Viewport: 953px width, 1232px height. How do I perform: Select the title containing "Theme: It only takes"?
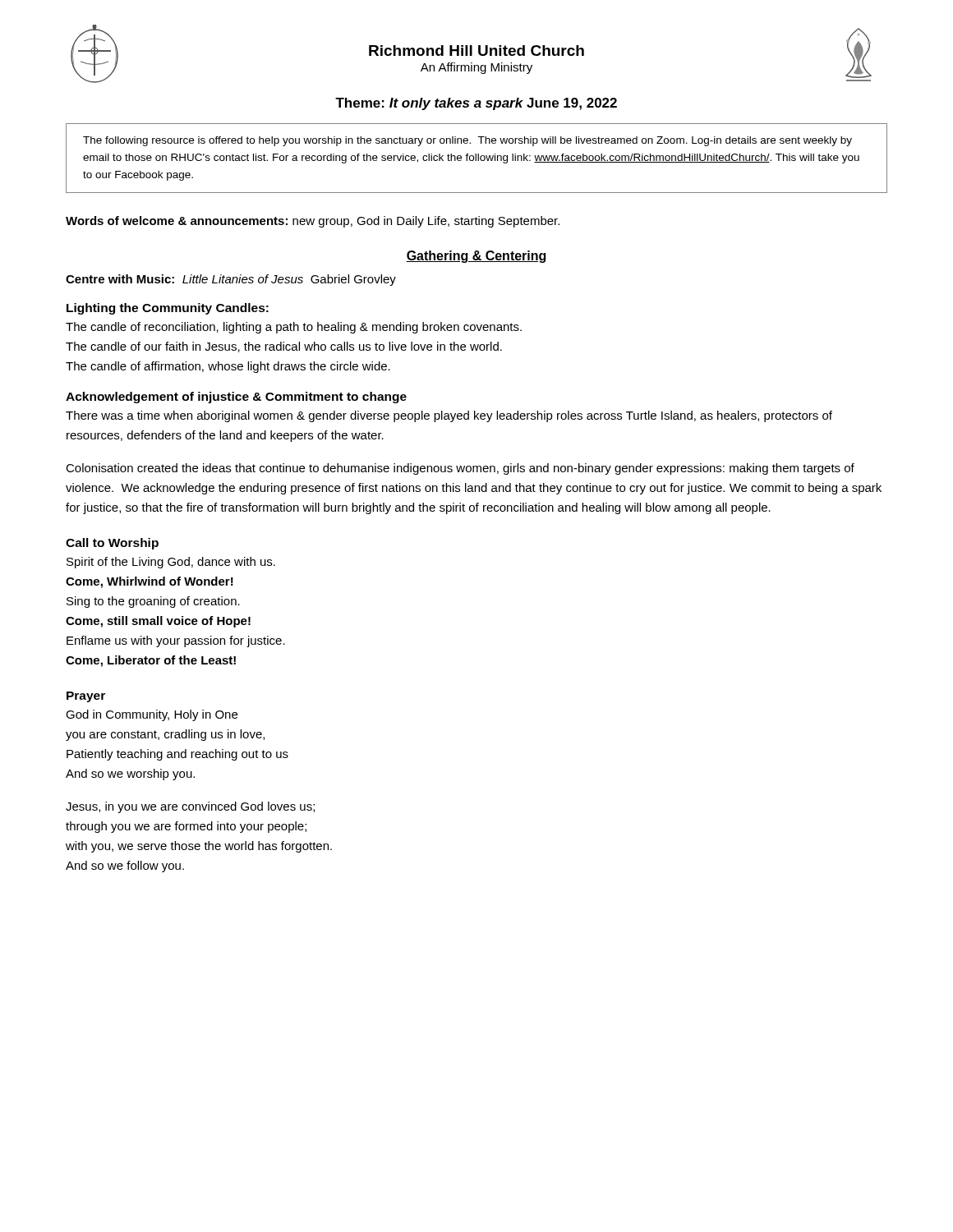tap(476, 103)
